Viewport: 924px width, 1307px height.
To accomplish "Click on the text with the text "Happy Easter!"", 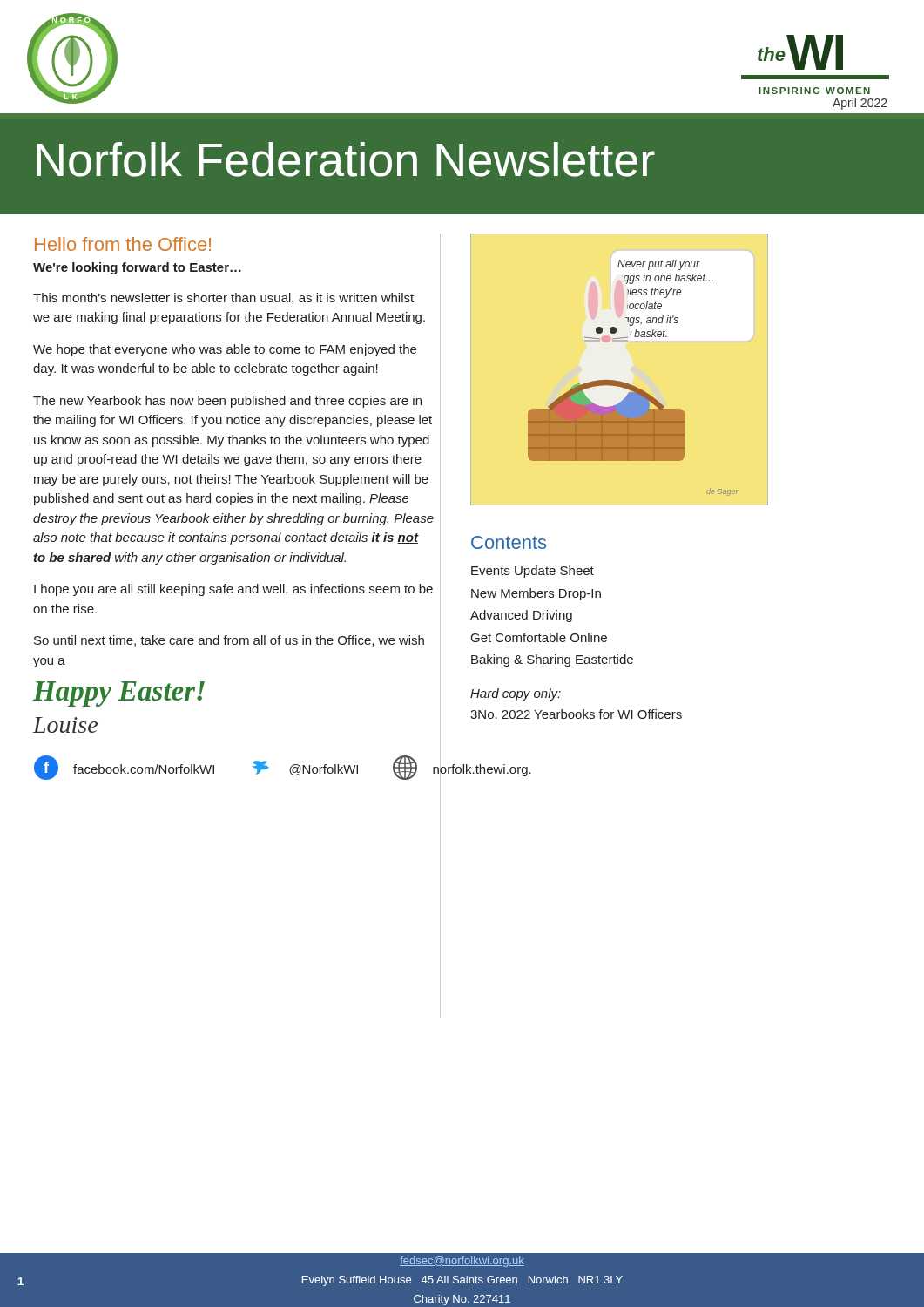I will click(120, 691).
